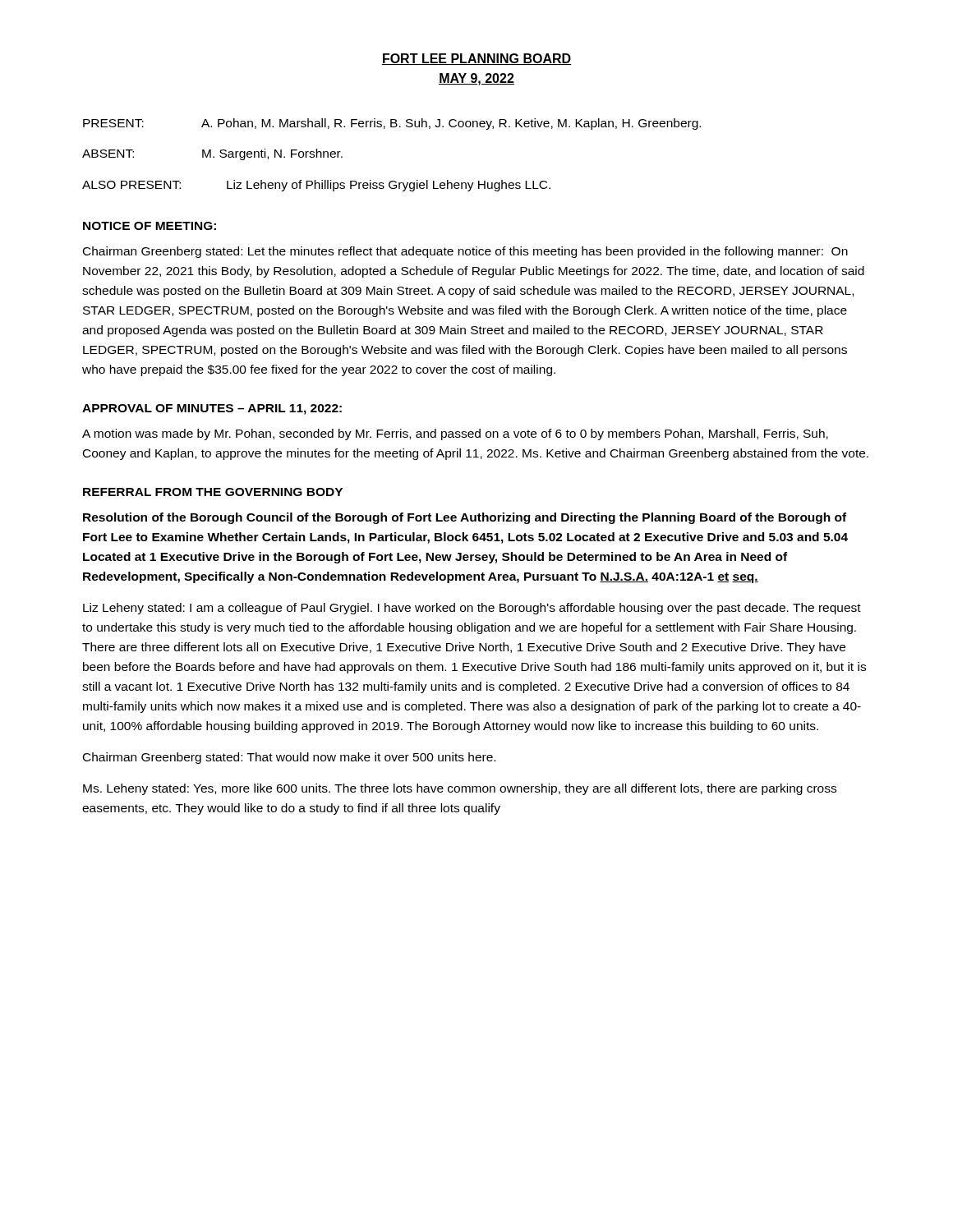Locate the block of text that opens with "PRESENT: A. Pohan, M. Marshall, R."
Image resolution: width=953 pixels, height=1232 pixels.
476,123
